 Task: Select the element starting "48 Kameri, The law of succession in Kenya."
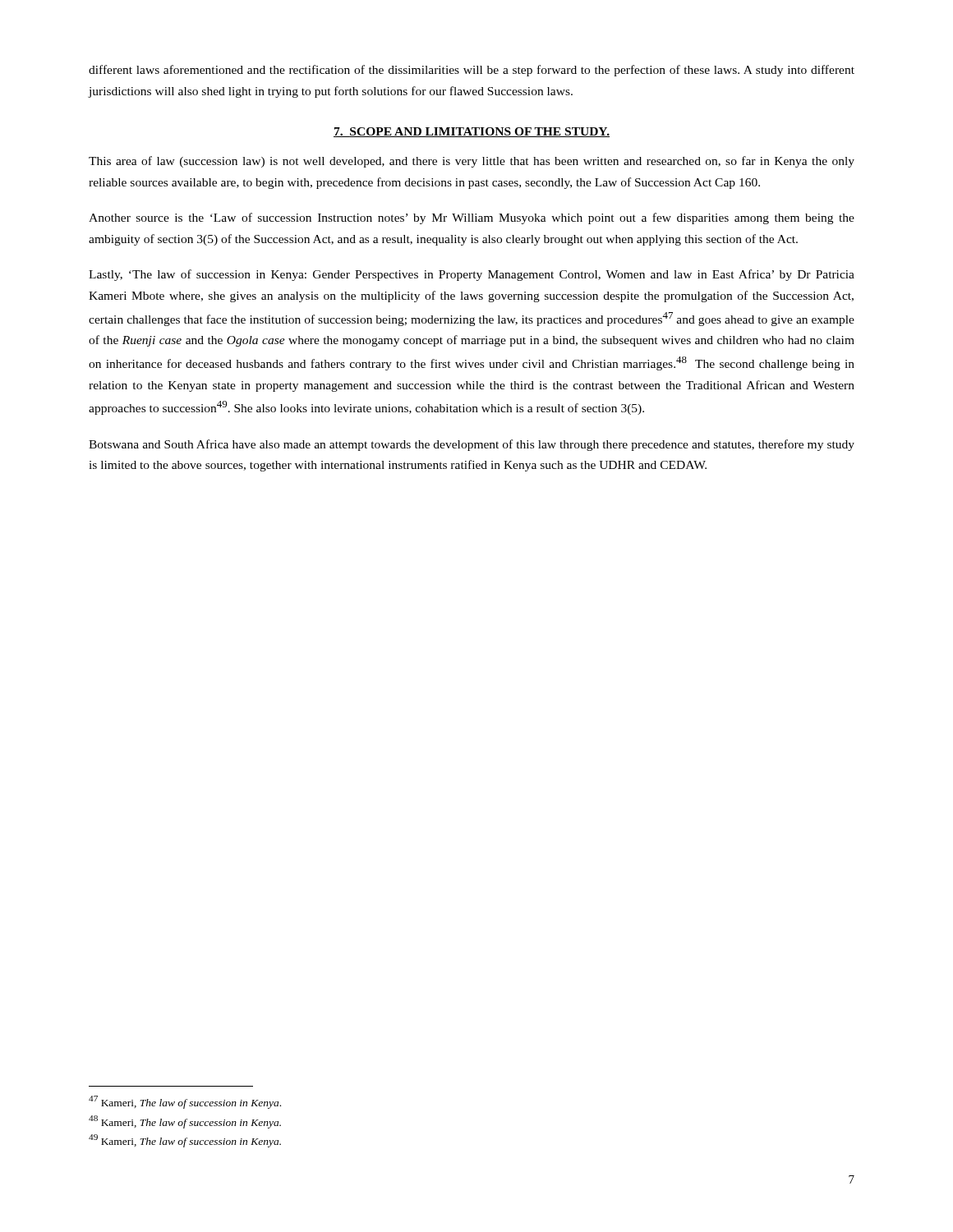click(185, 1120)
